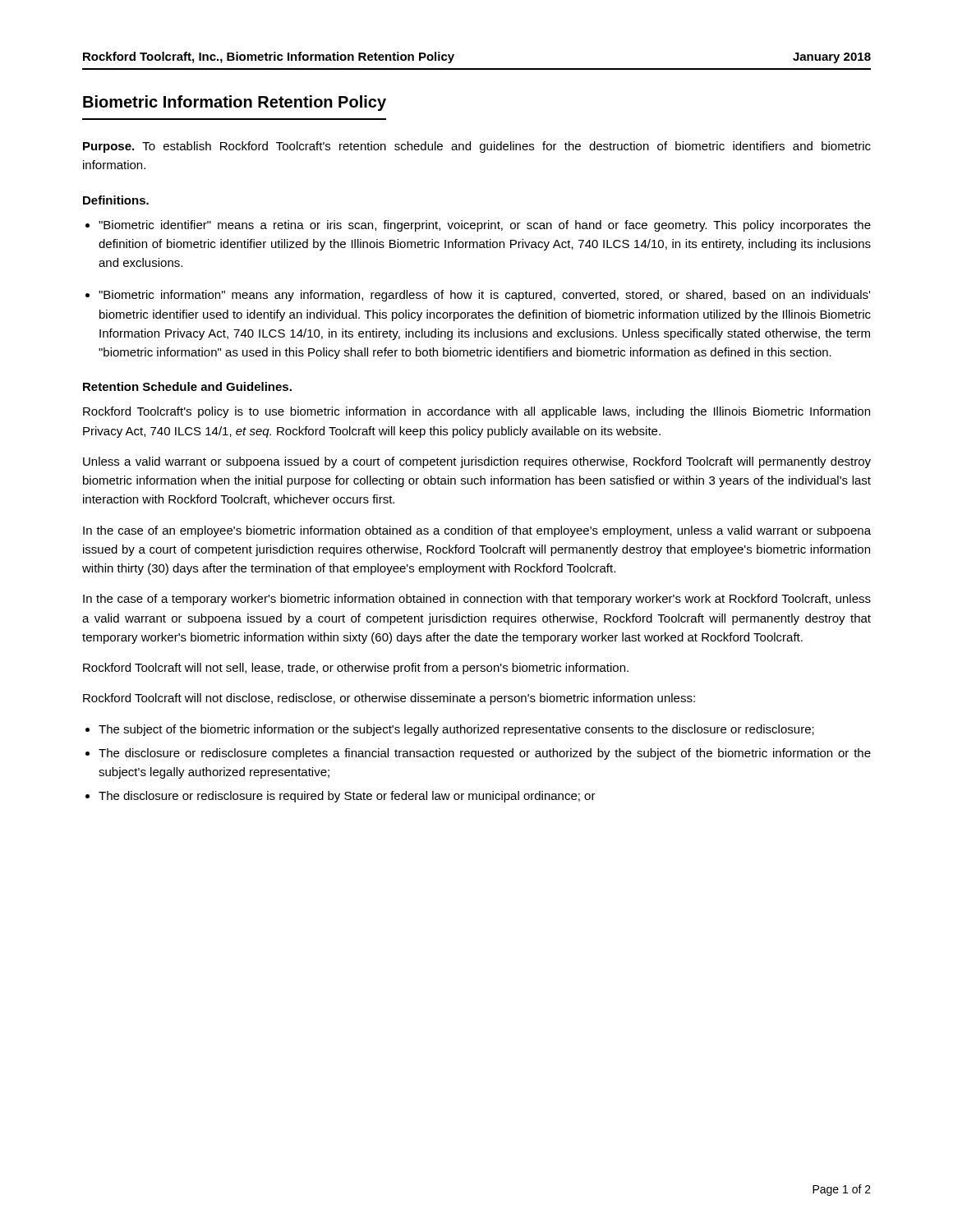Find the title
The height and width of the screenshot is (1232, 953).
tap(234, 102)
